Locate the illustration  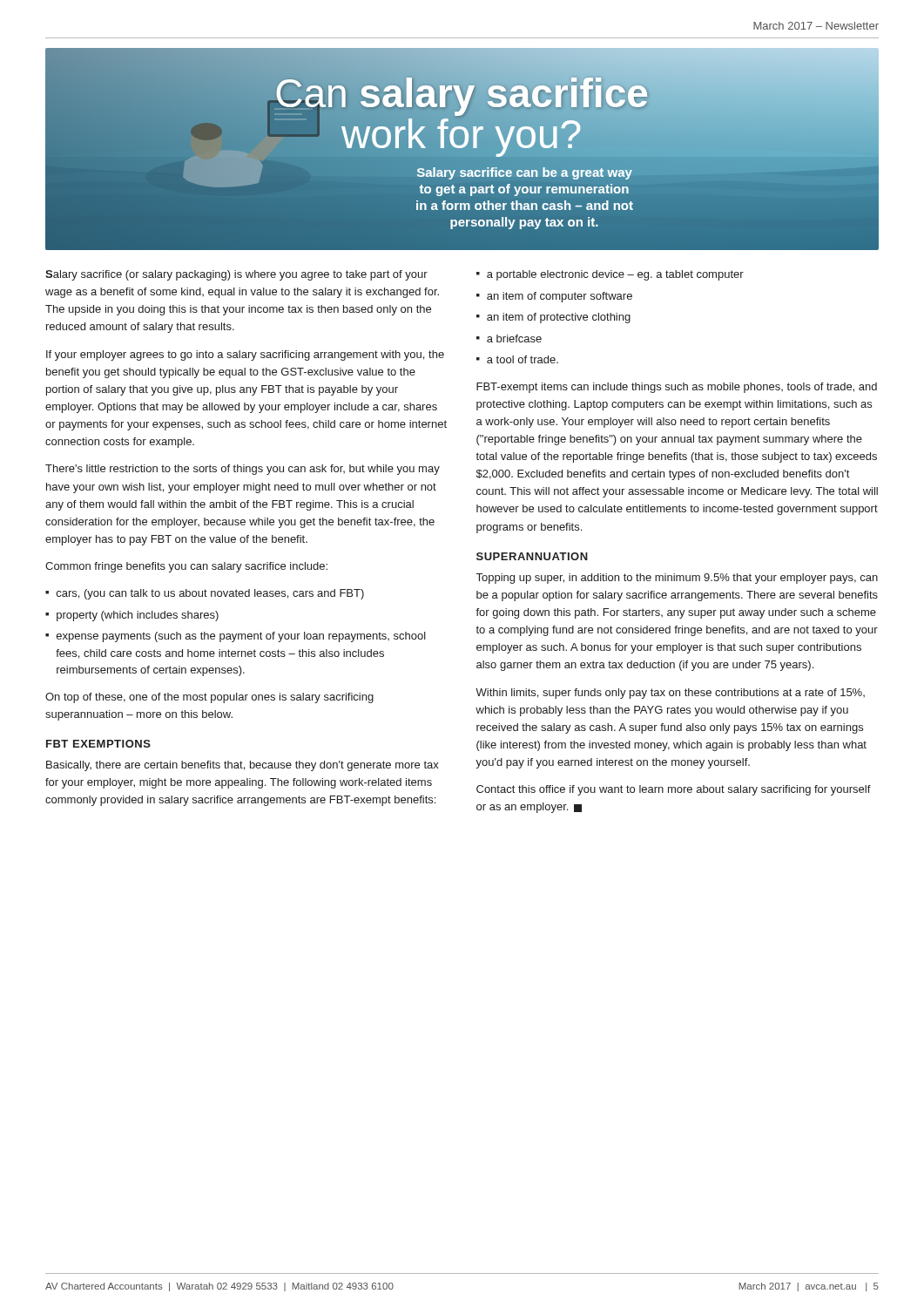[462, 149]
